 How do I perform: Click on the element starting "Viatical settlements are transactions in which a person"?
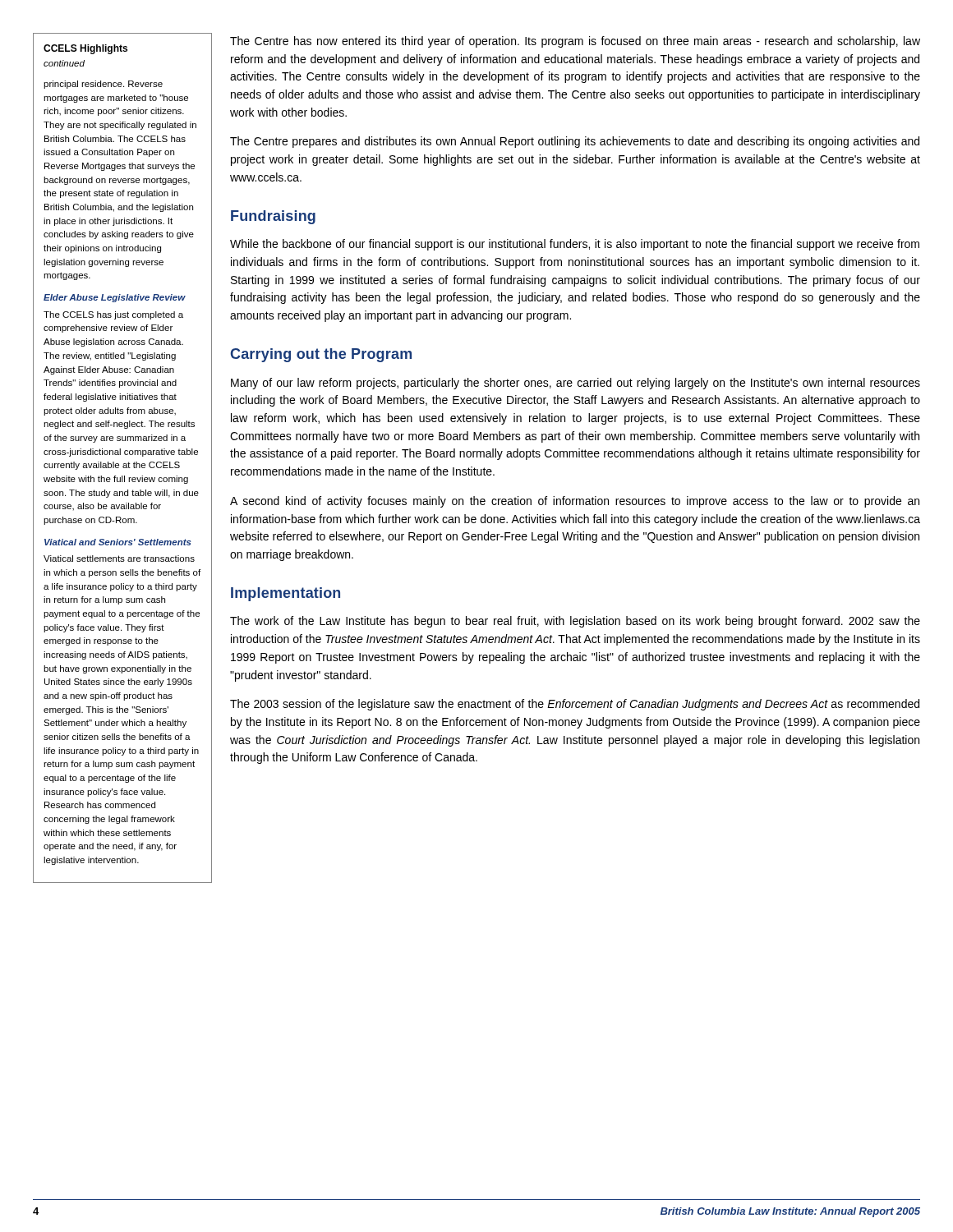[122, 709]
